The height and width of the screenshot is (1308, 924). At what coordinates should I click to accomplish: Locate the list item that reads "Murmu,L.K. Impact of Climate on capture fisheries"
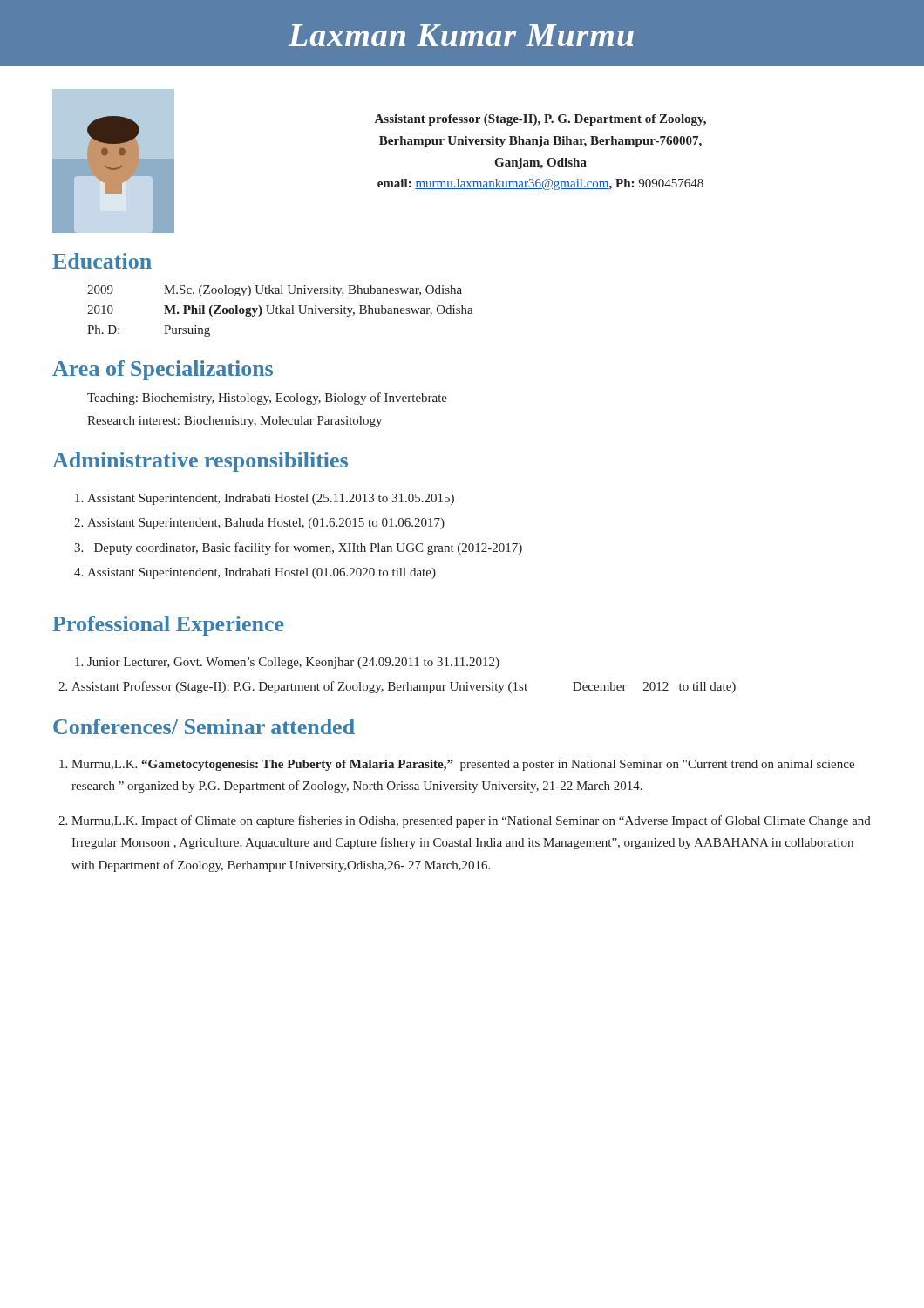tap(471, 842)
